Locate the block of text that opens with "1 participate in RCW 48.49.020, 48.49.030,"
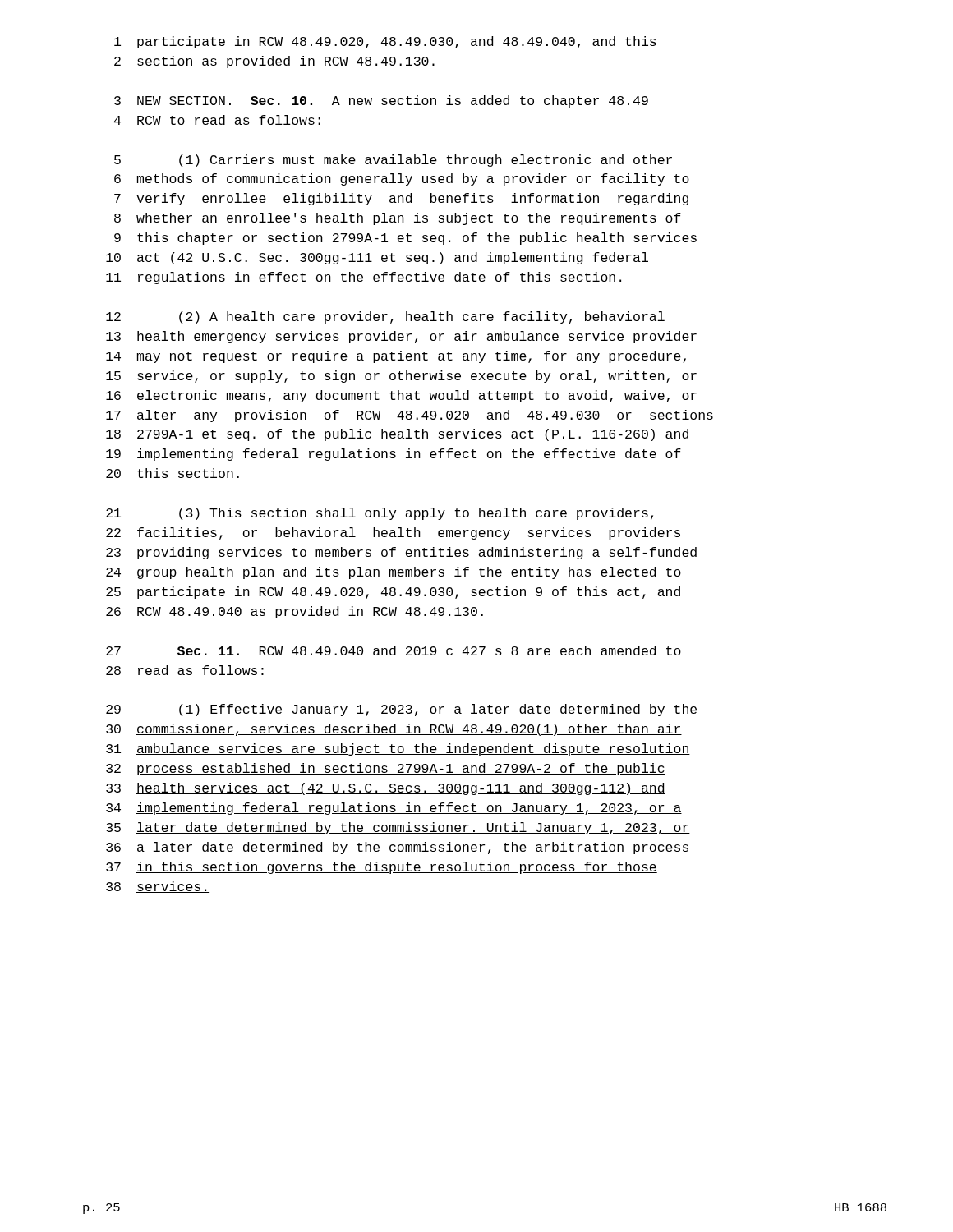 coord(485,43)
